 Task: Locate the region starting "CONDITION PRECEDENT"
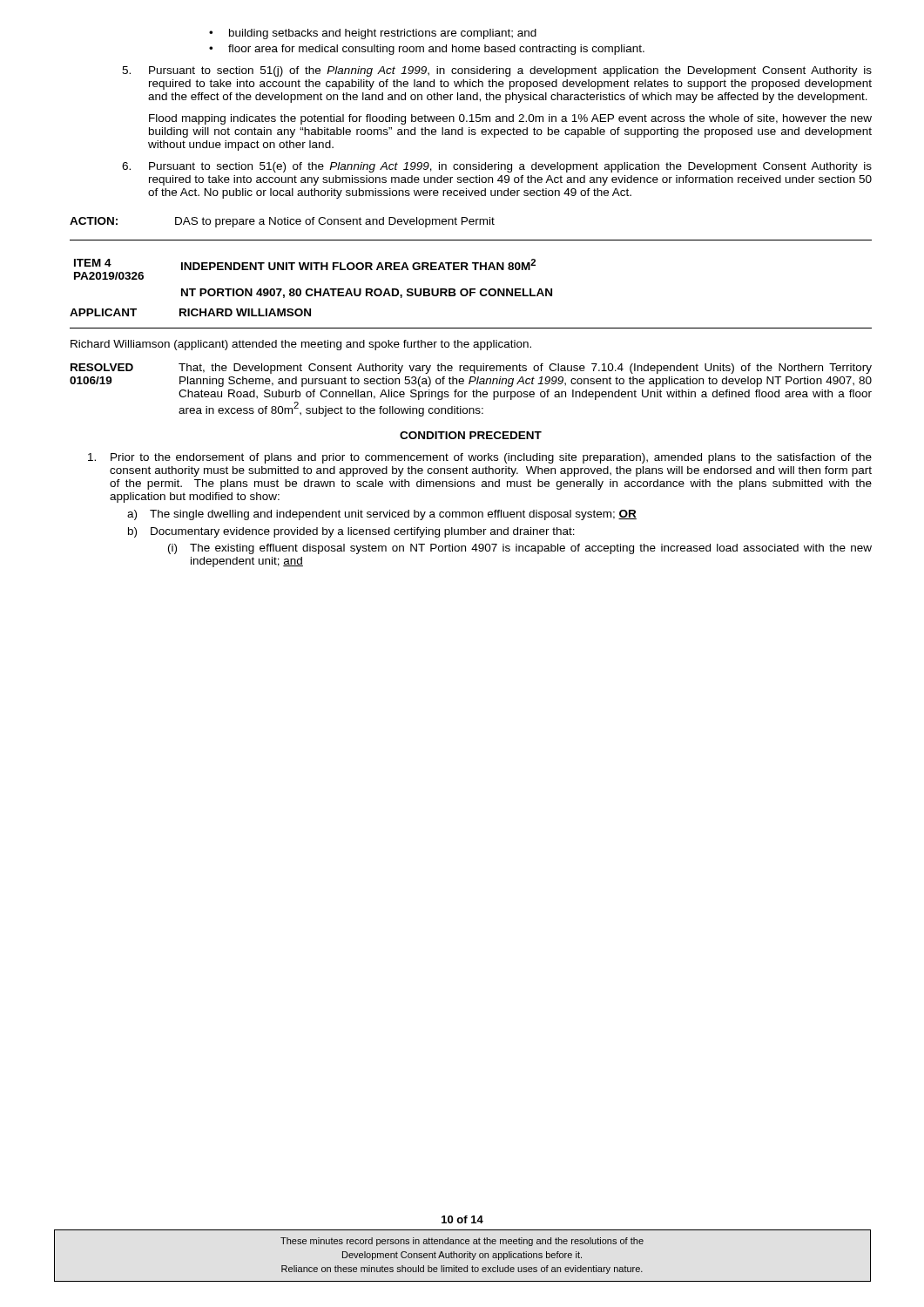pos(471,435)
